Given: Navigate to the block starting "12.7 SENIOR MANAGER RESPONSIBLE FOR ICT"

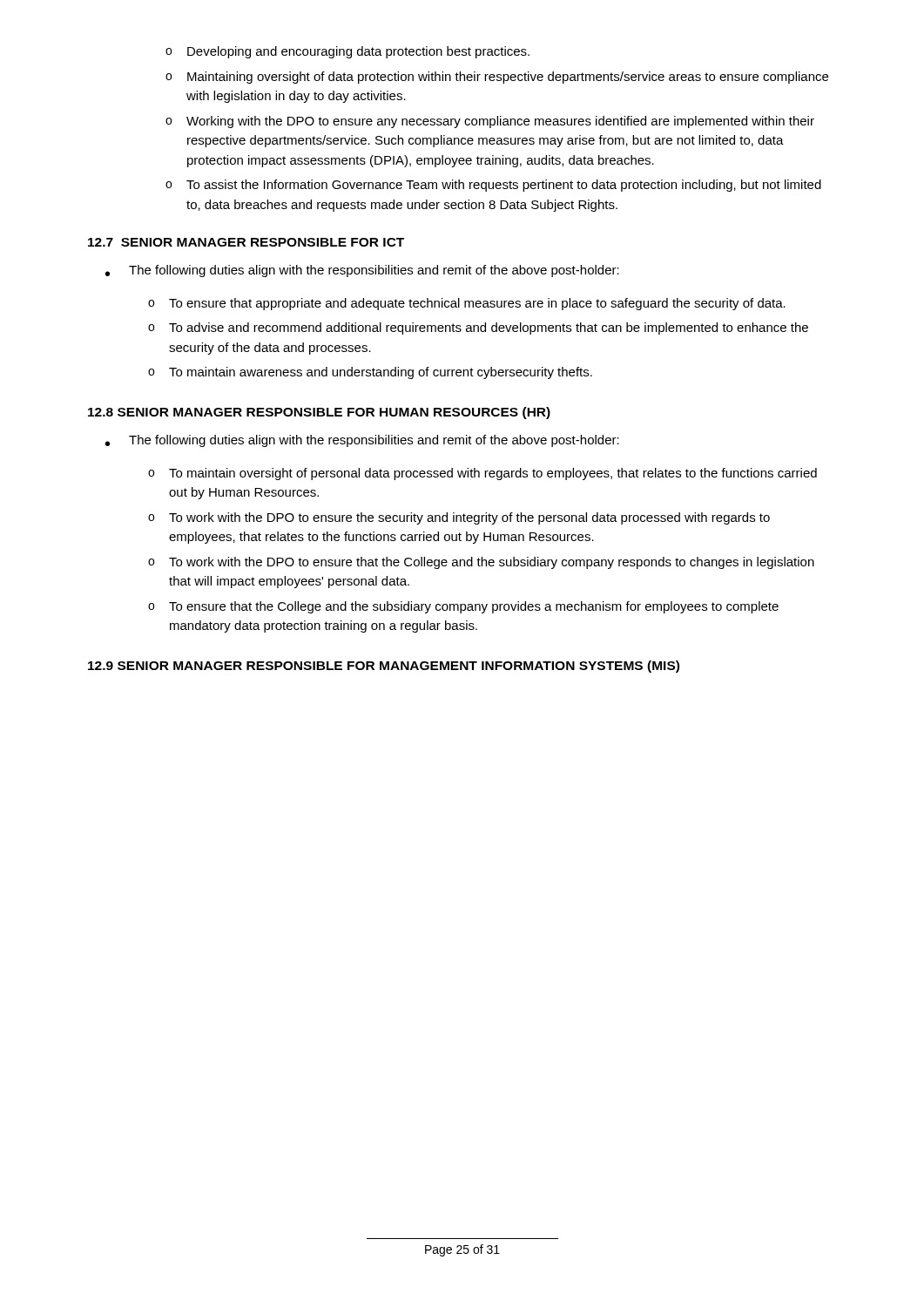Looking at the screenshot, I should coord(246,242).
